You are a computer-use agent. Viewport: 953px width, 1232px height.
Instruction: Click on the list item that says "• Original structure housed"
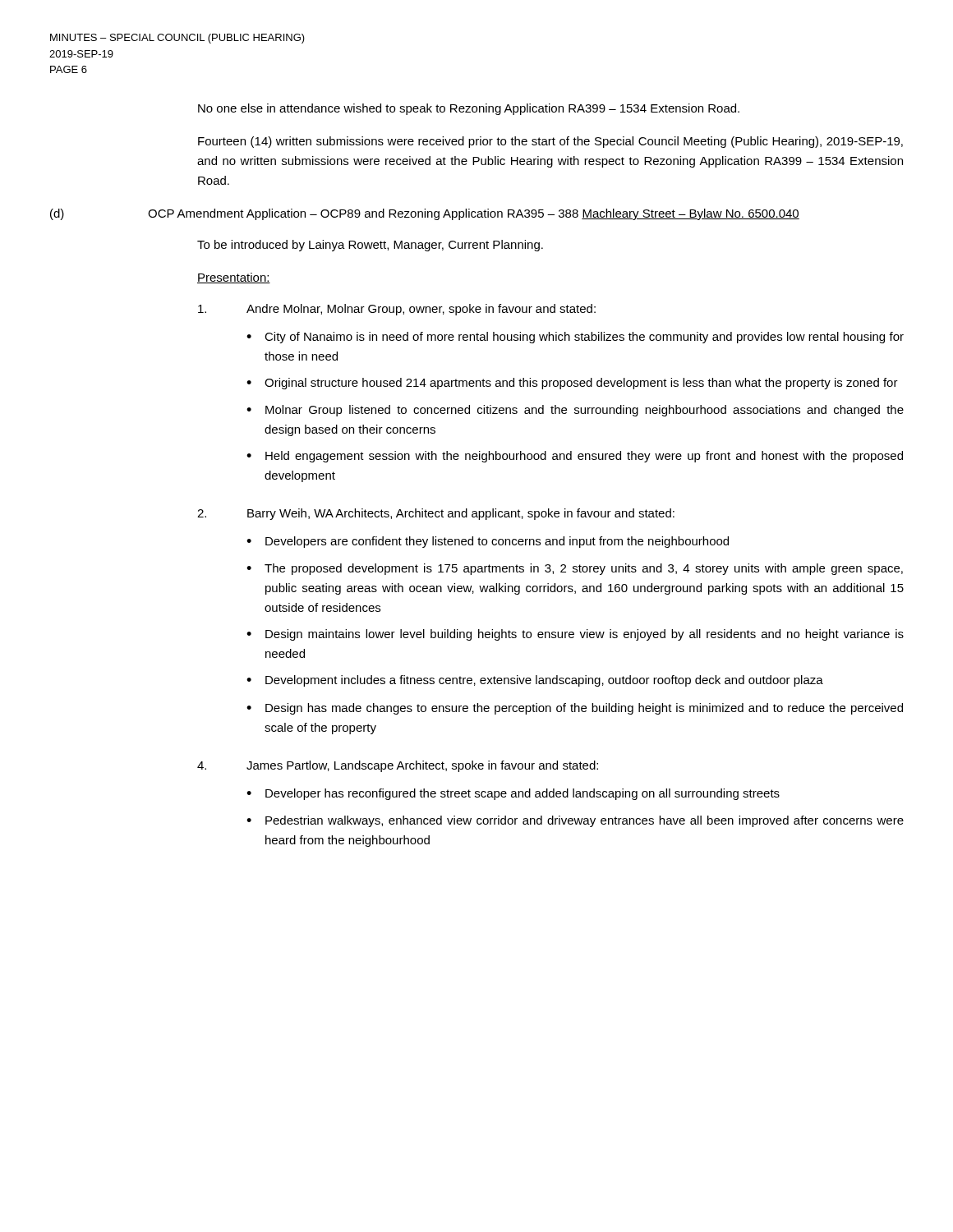(575, 383)
